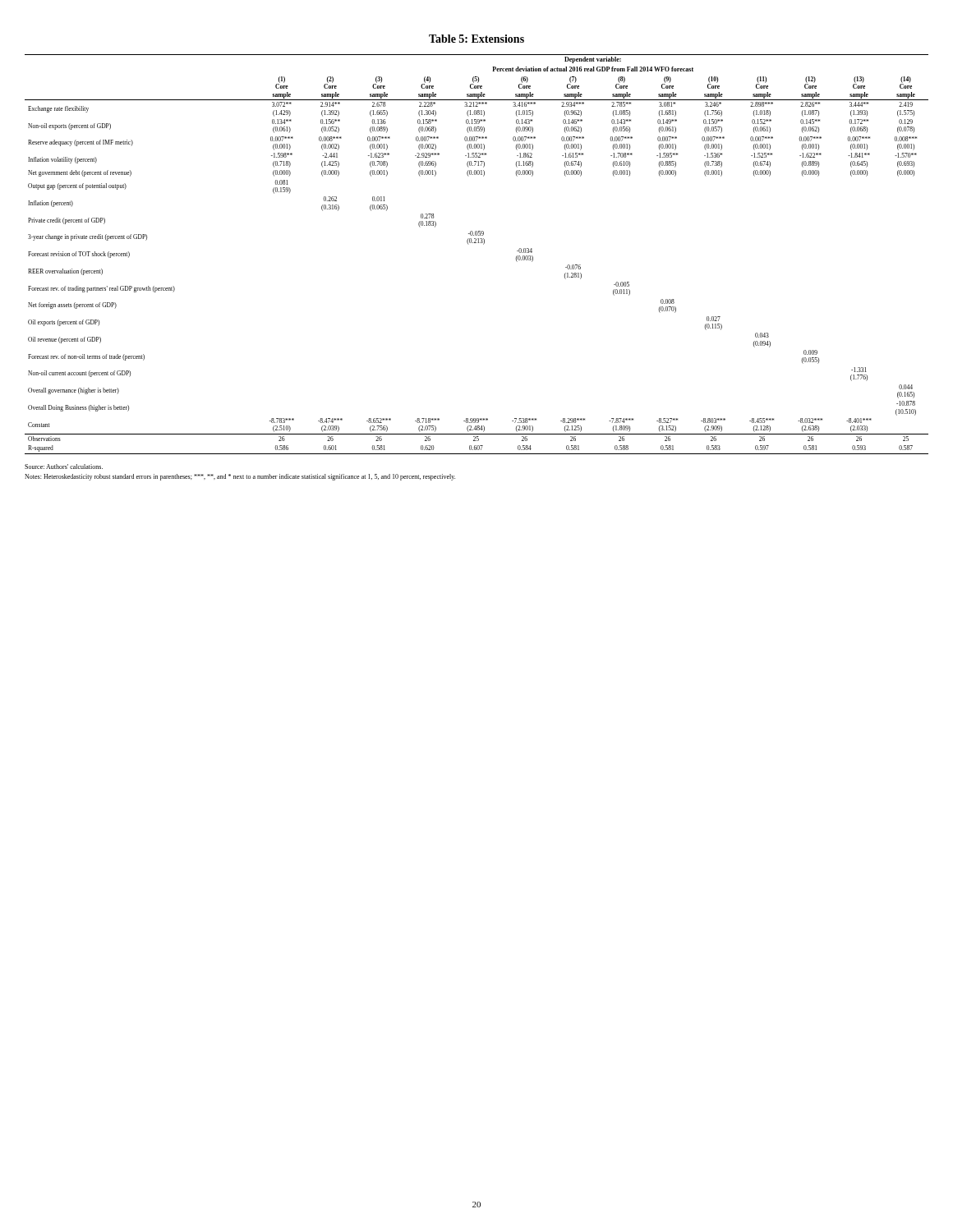Click the passage that begins "Source: Authors' calculations. Notes: Heteroskedasticity robust standard"
Image resolution: width=953 pixels, height=1232 pixels.
pyautogui.click(x=240, y=471)
